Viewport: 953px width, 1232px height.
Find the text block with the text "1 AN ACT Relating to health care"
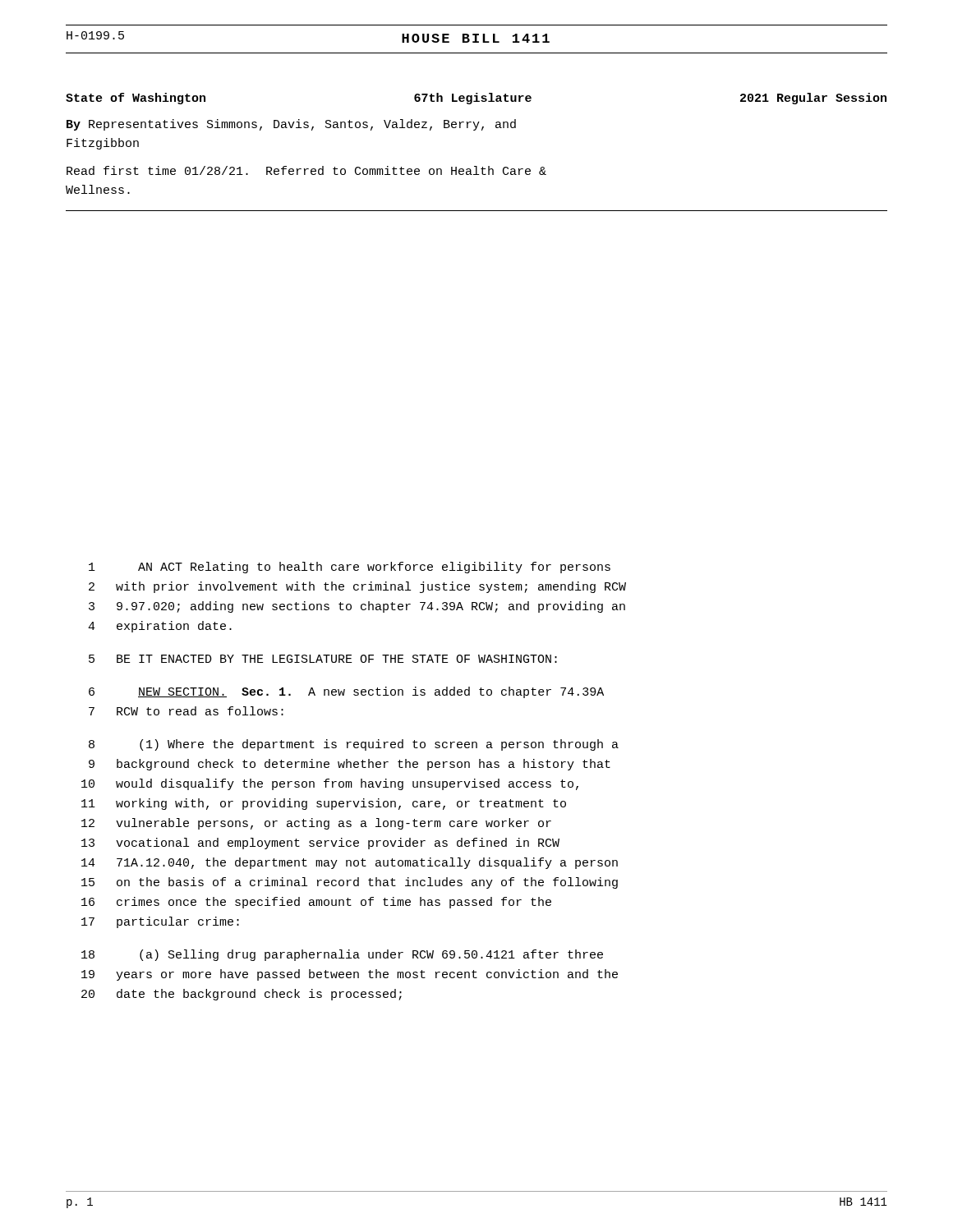tap(476, 782)
